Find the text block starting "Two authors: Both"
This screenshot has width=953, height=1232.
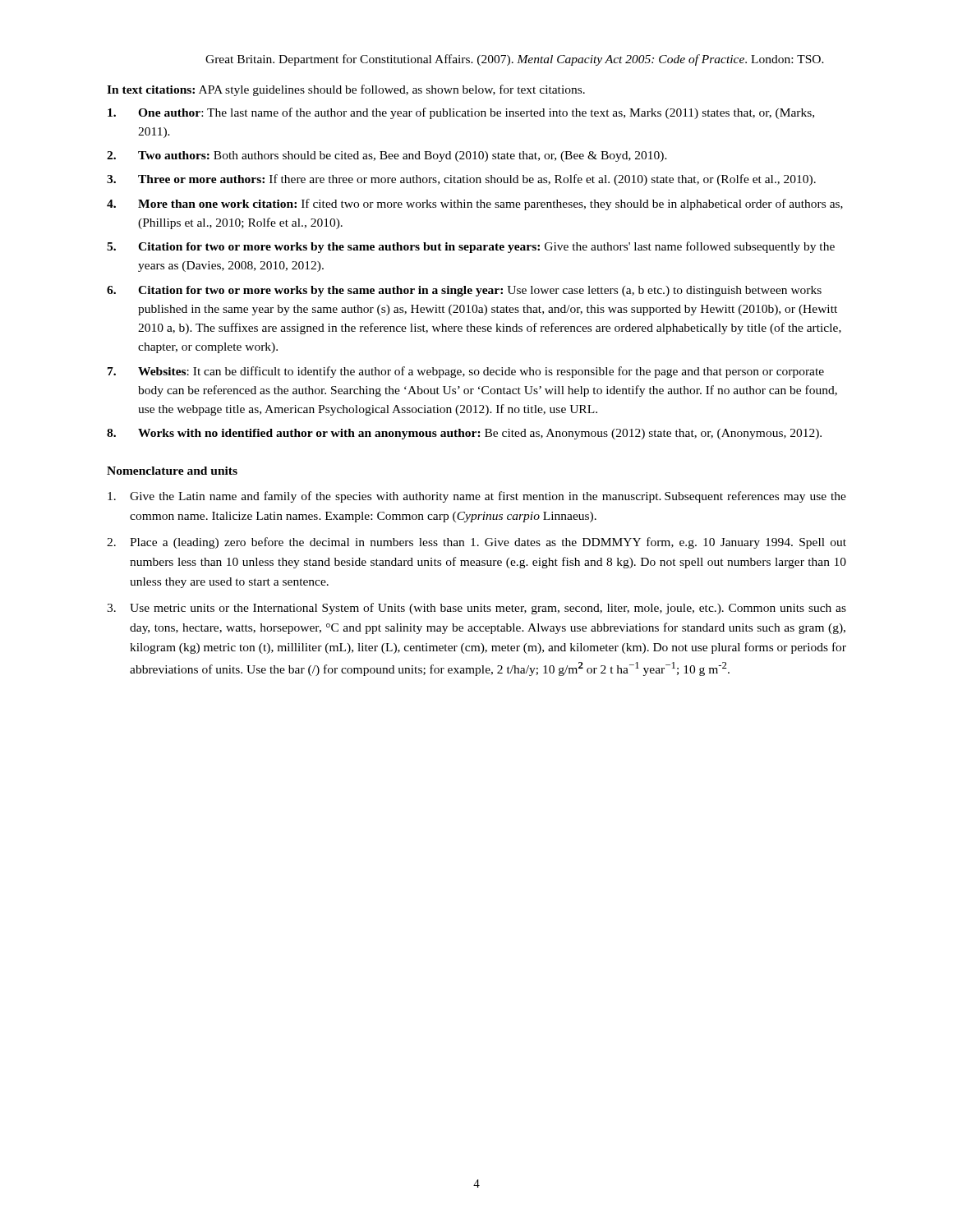[476, 155]
